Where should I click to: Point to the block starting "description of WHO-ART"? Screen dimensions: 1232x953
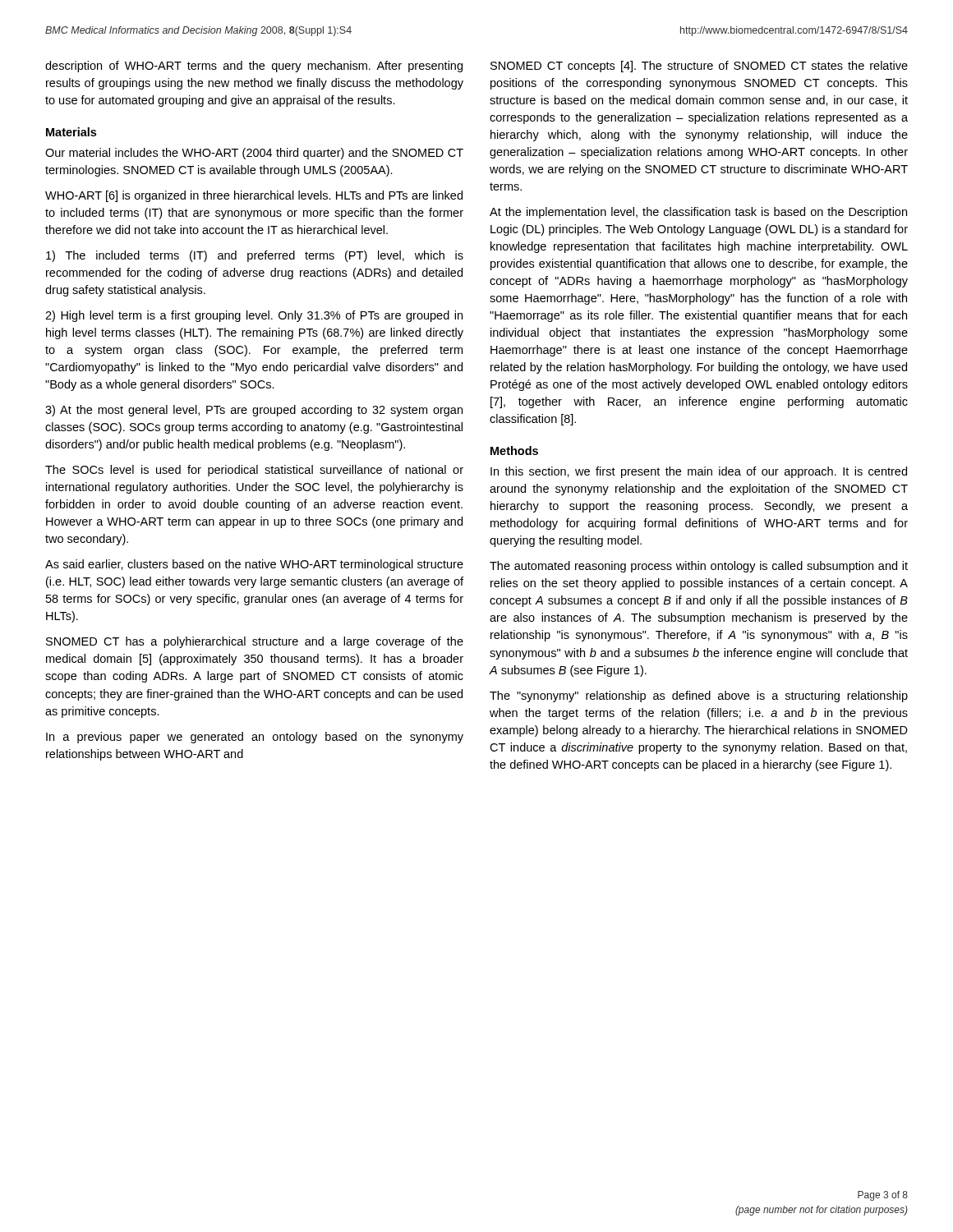coord(254,83)
